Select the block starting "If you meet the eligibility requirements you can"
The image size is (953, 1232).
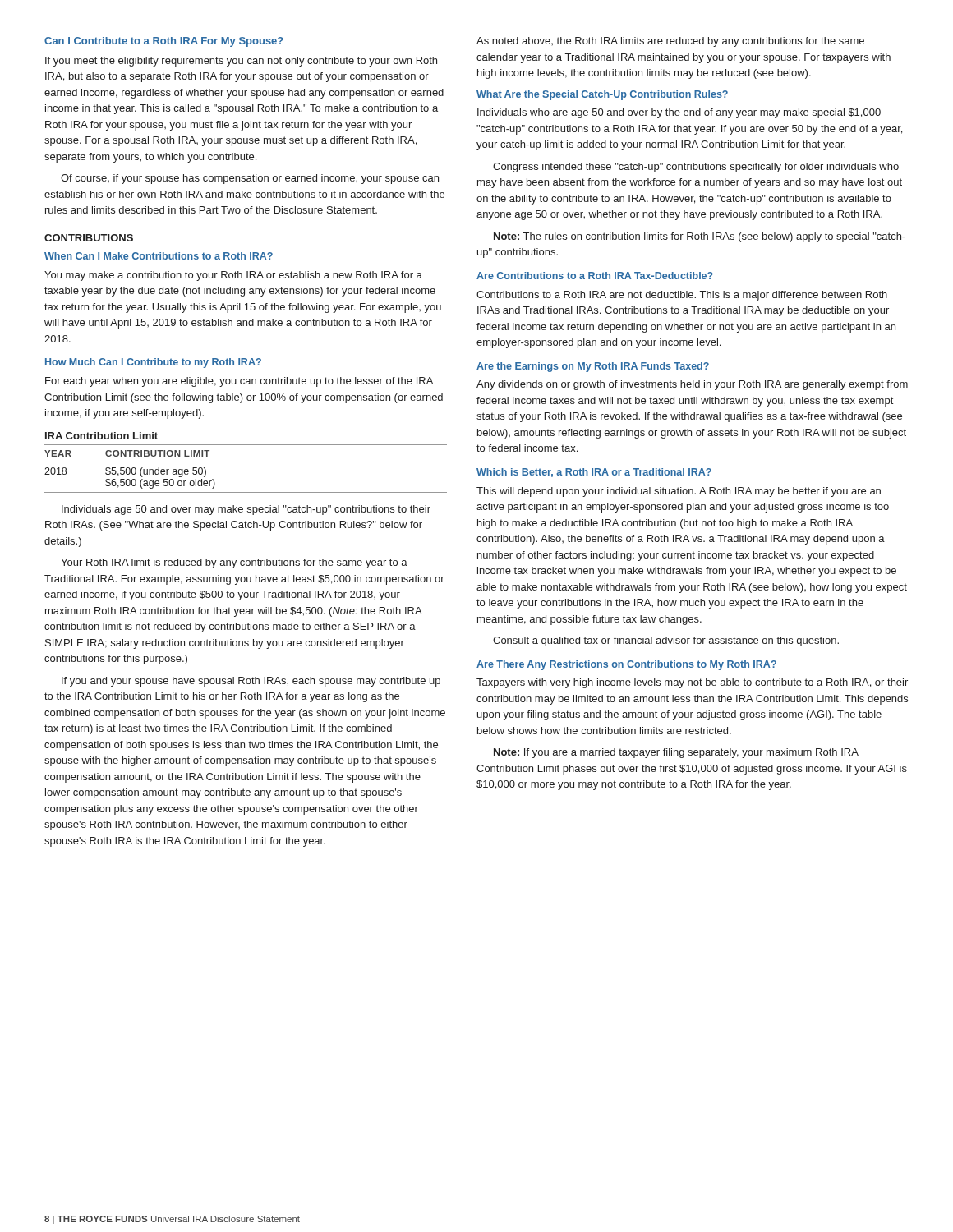(246, 108)
